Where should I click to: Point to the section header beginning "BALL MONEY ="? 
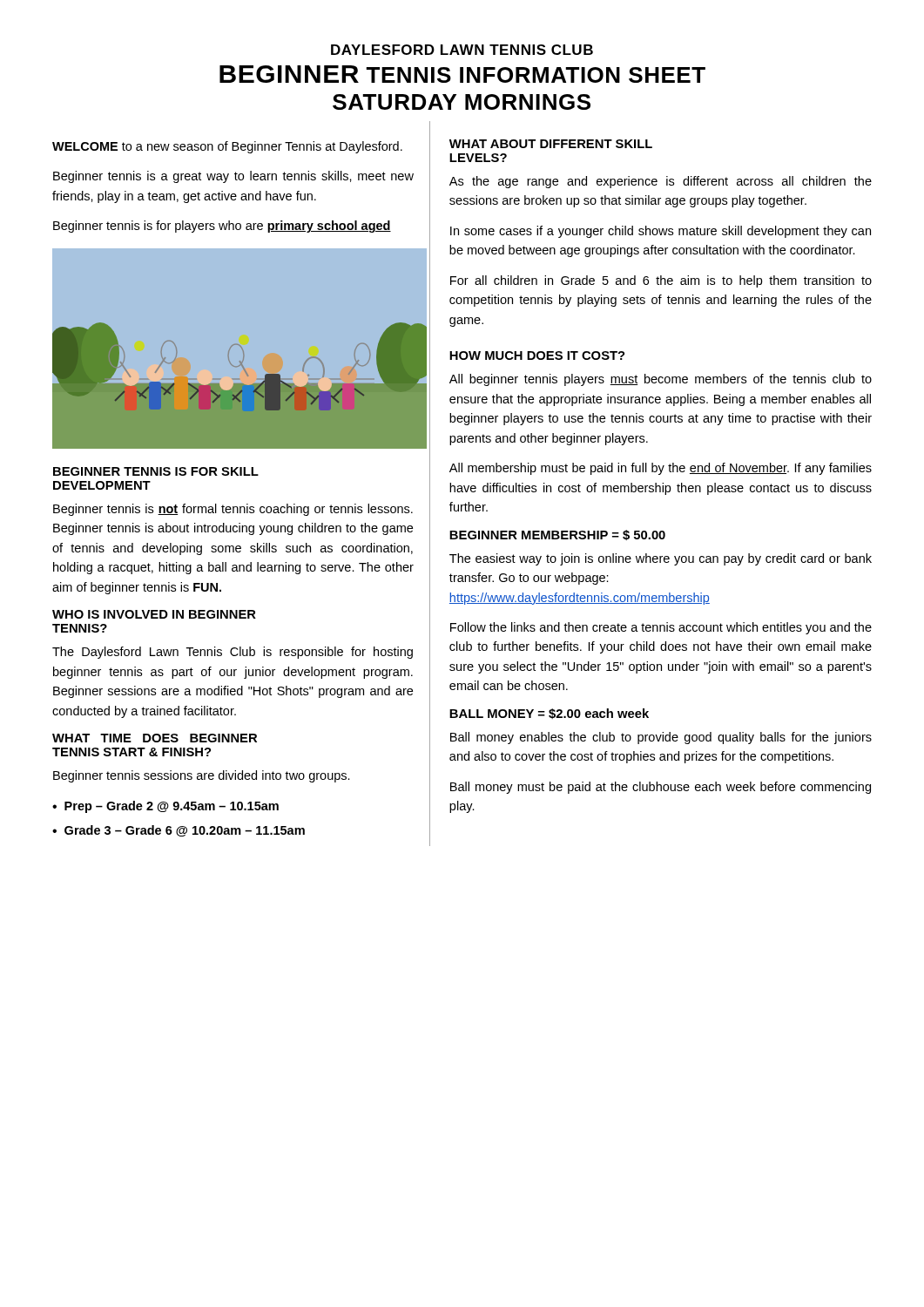(x=549, y=714)
